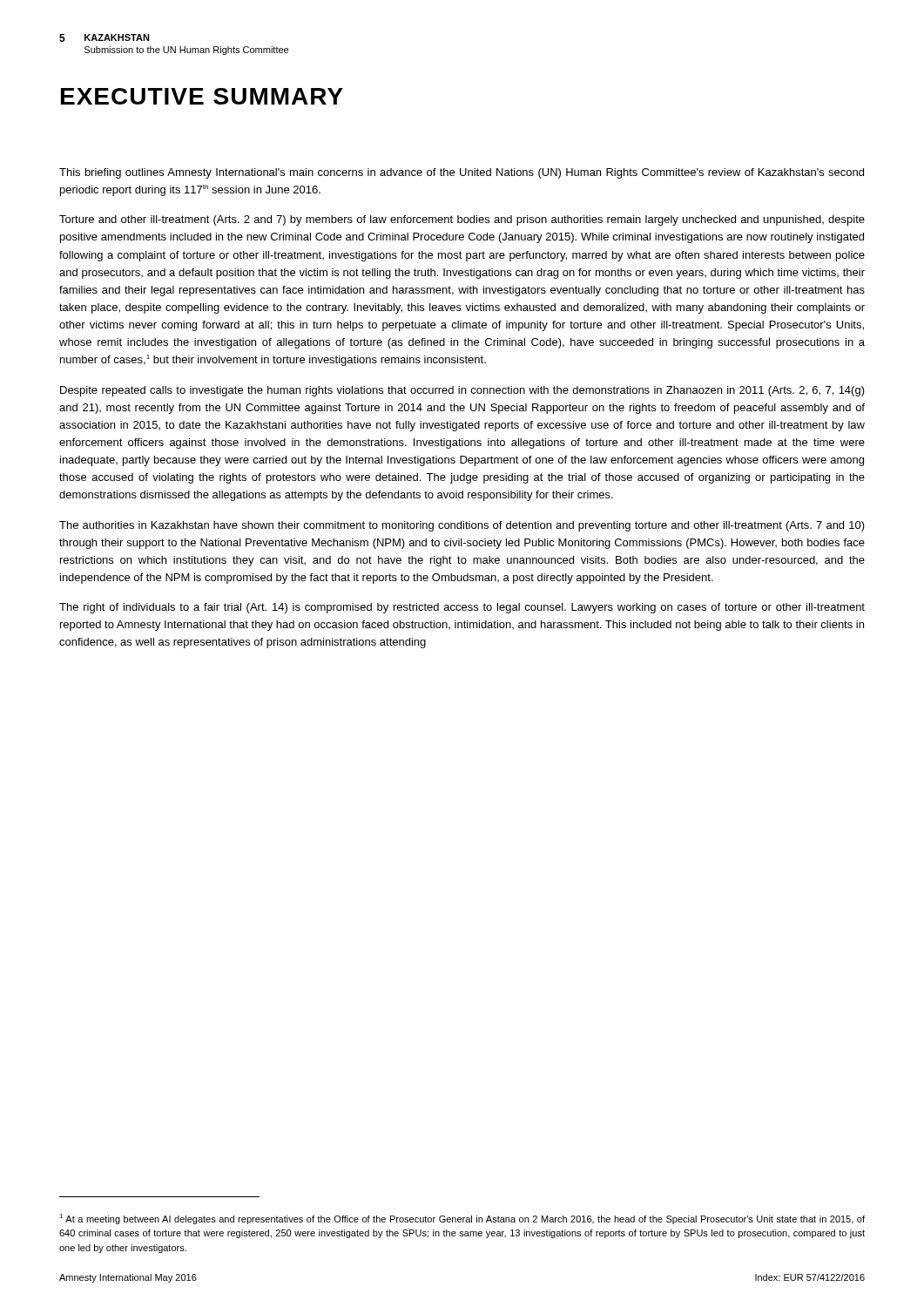Click the passage that begins "This briefing outlines Amnesty International's"
This screenshot has height=1307, width=924.
coord(462,181)
